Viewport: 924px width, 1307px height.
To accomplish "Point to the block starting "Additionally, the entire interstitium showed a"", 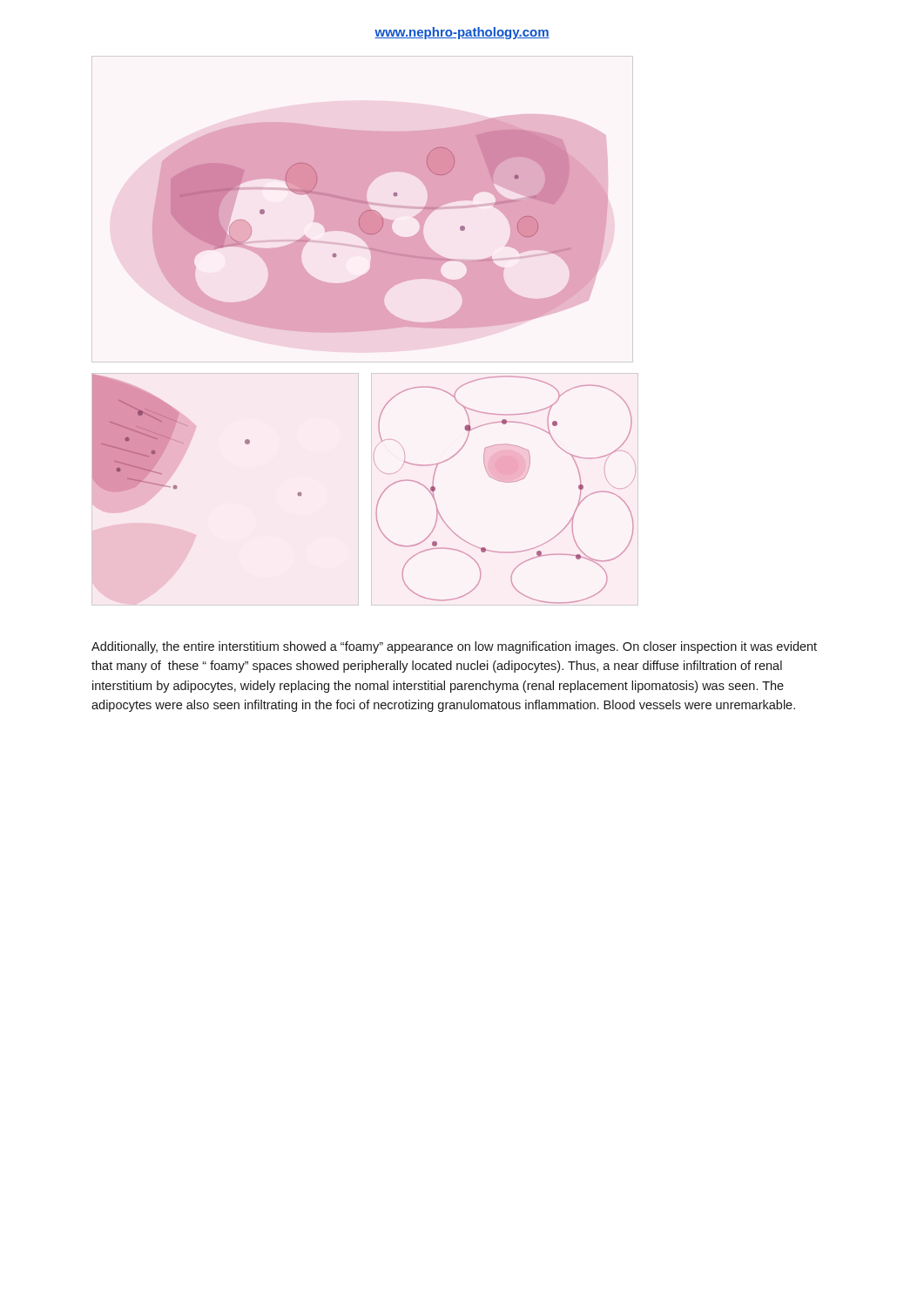I will [462, 676].
